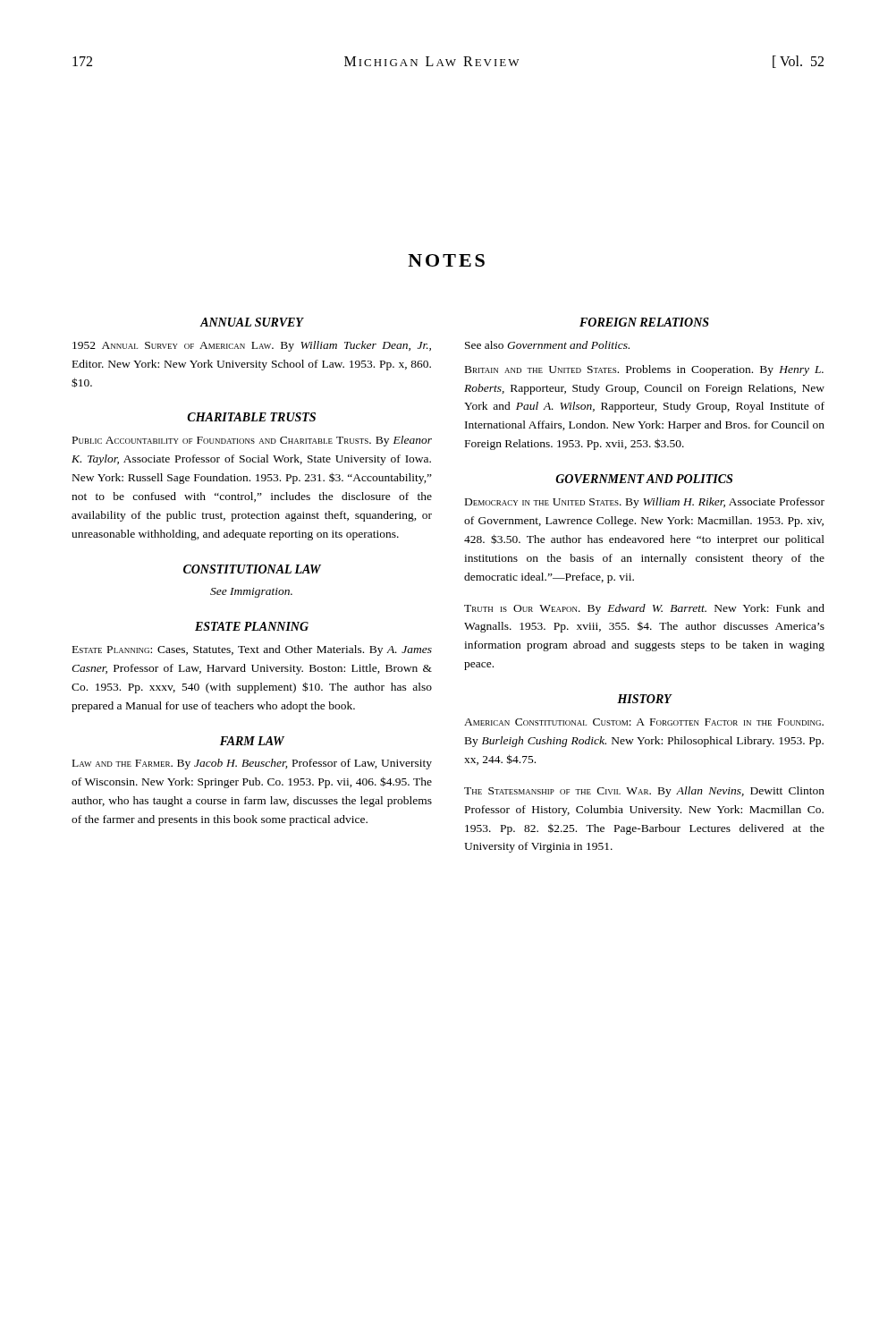Find the section header that reads "CONSTITUTIONAL LAW"

pos(252,569)
